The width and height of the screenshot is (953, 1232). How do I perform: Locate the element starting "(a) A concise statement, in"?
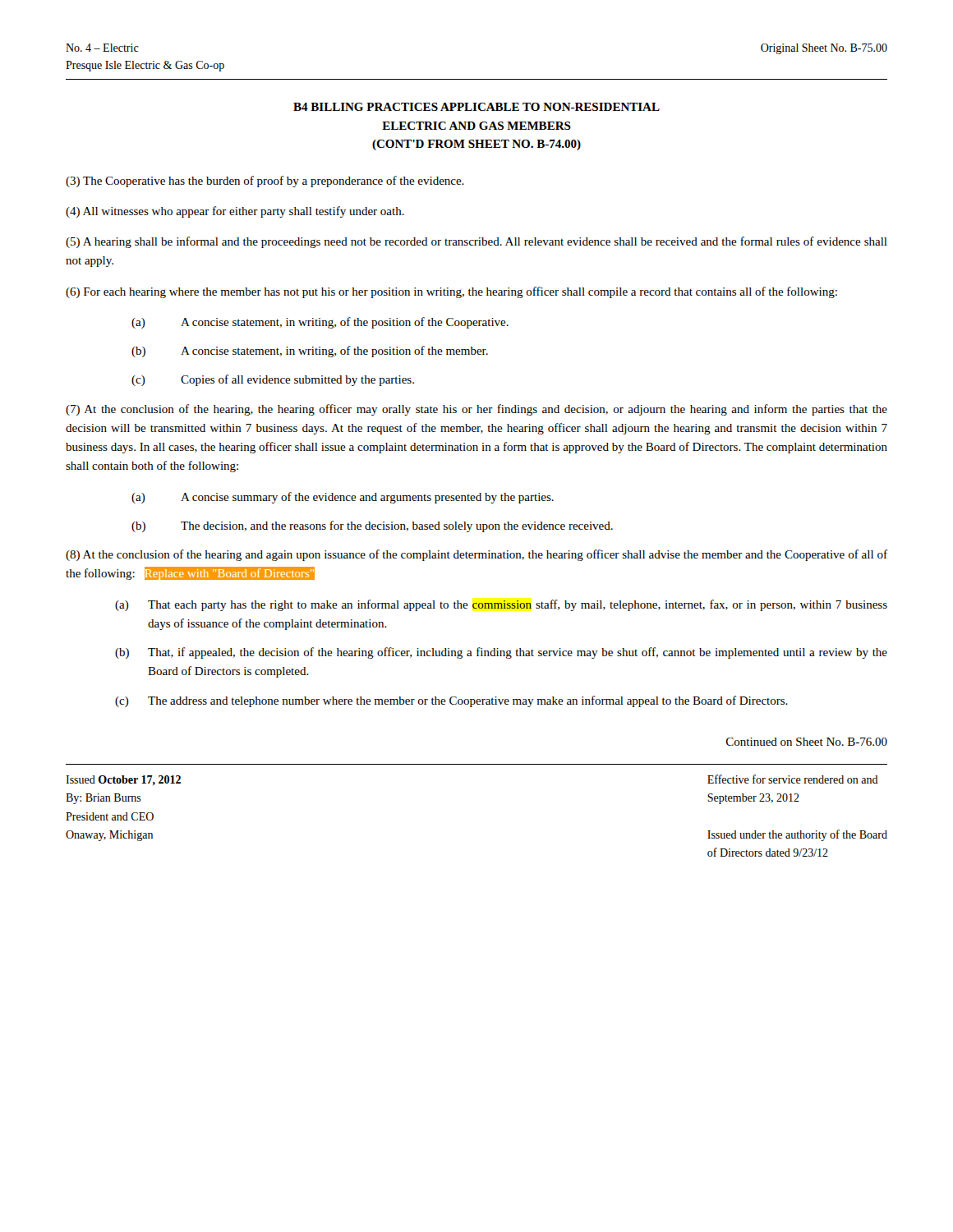[509, 322]
